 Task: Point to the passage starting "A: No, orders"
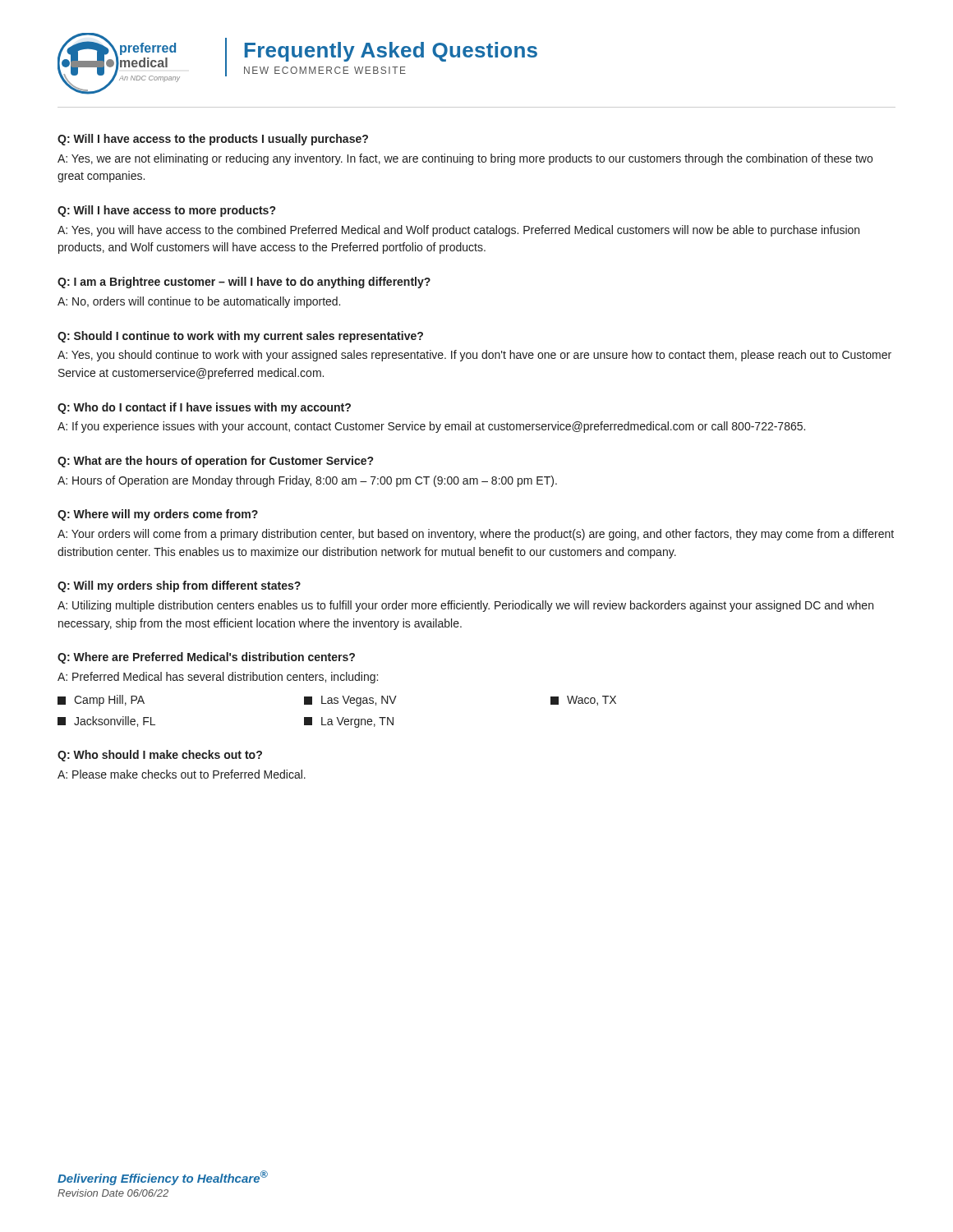(199, 301)
